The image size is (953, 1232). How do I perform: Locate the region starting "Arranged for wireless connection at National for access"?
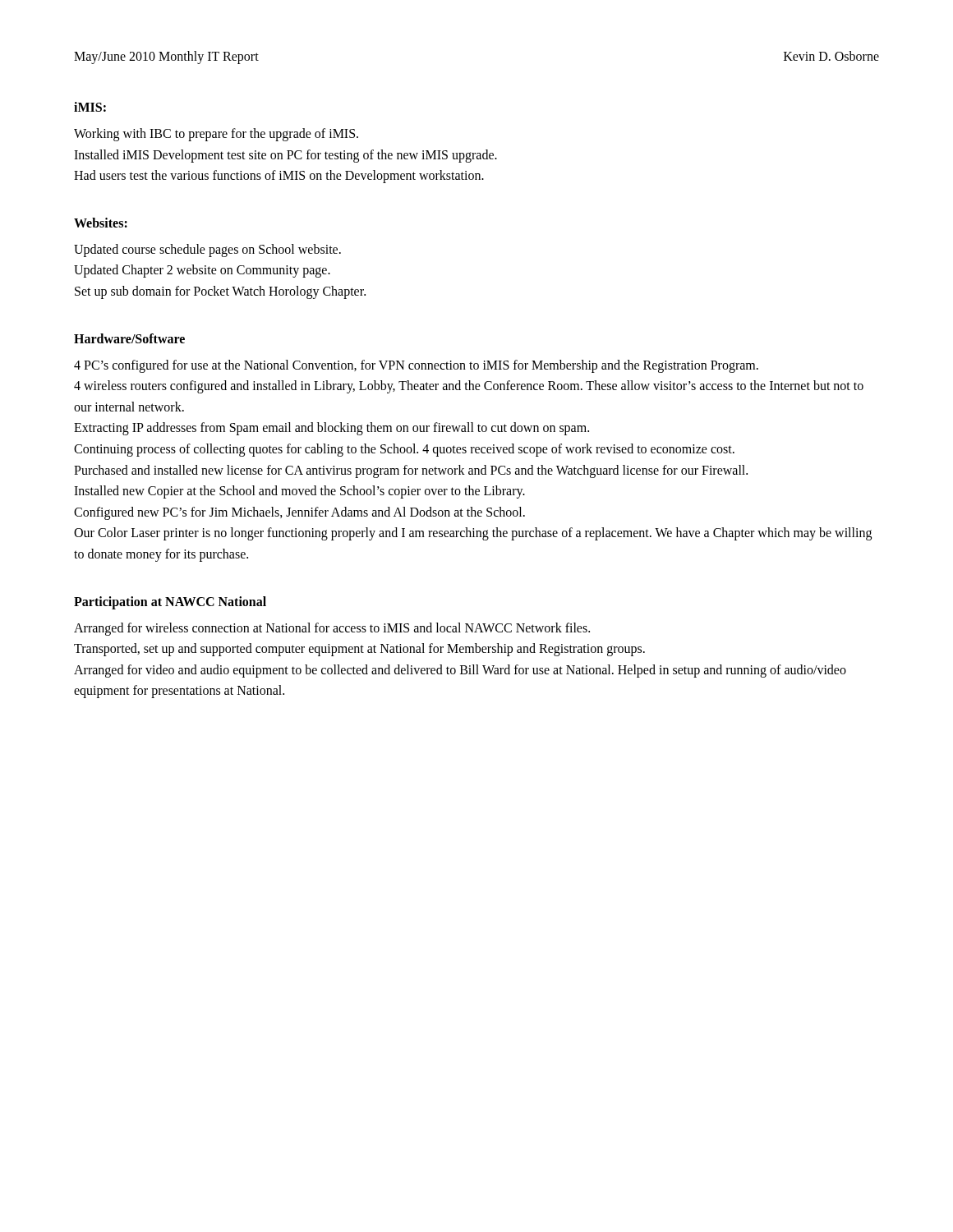click(460, 659)
